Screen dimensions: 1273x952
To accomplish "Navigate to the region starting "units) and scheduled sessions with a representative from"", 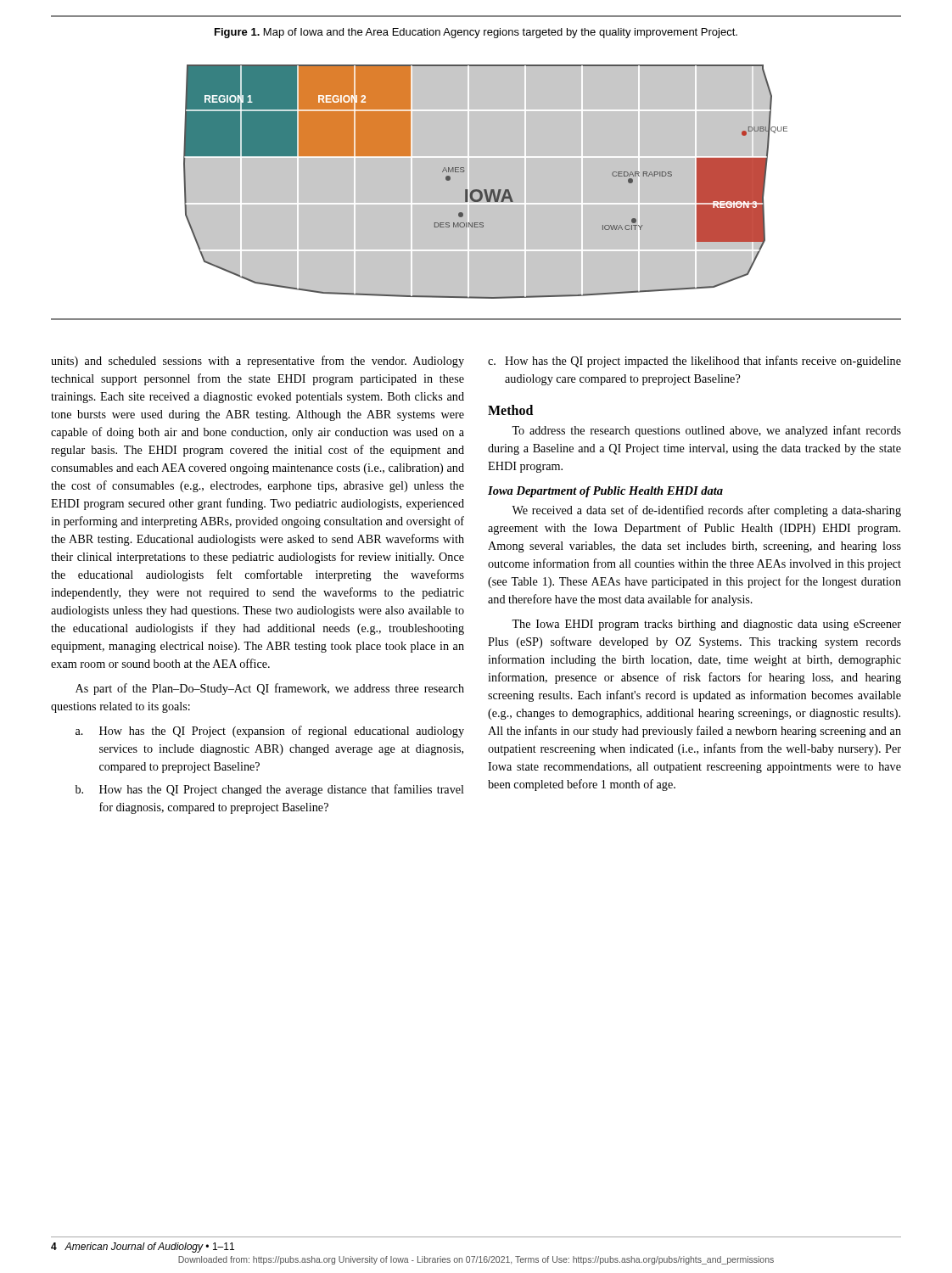I will tap(258, 534).
